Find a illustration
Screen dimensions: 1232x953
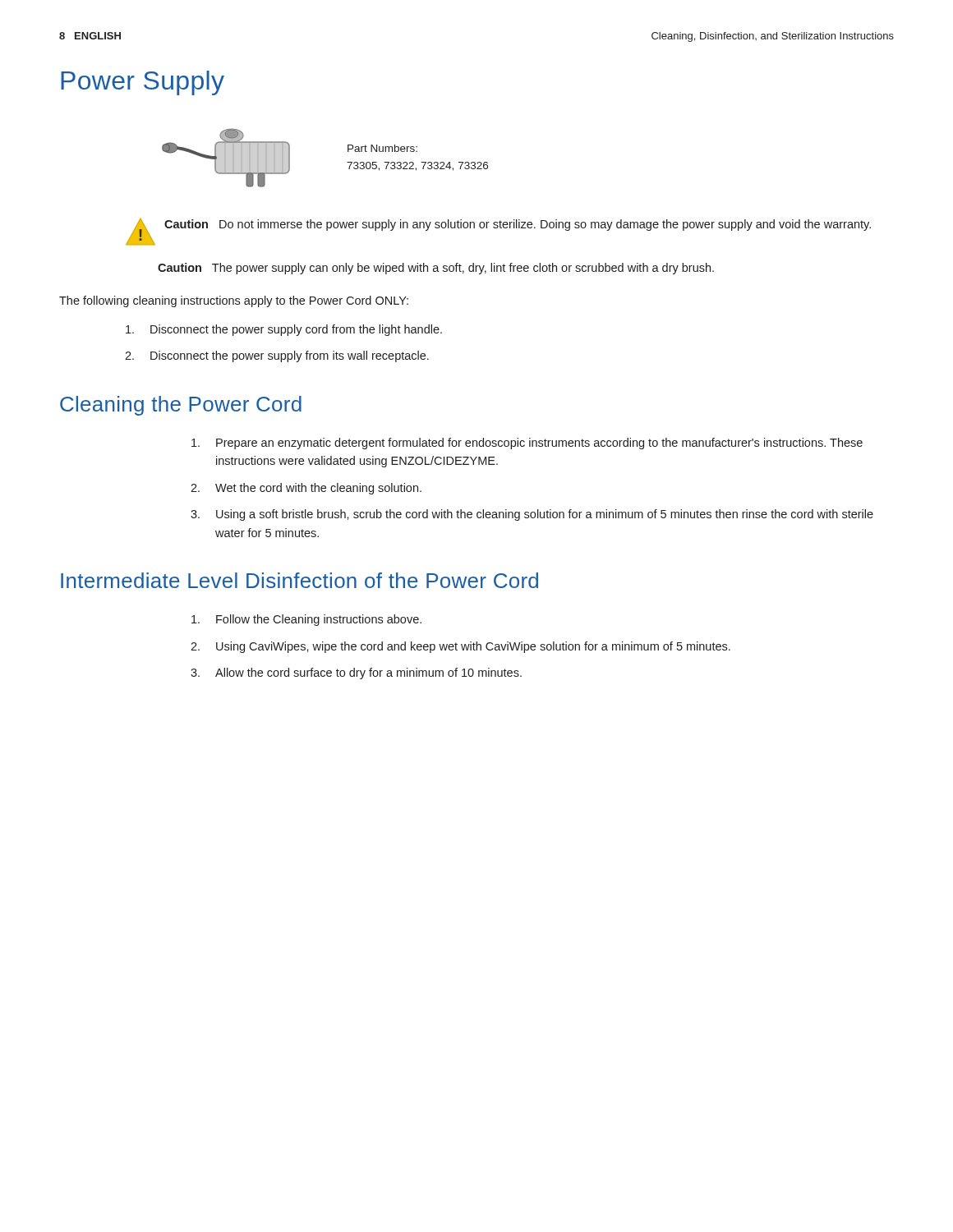(x=240, y=157)
